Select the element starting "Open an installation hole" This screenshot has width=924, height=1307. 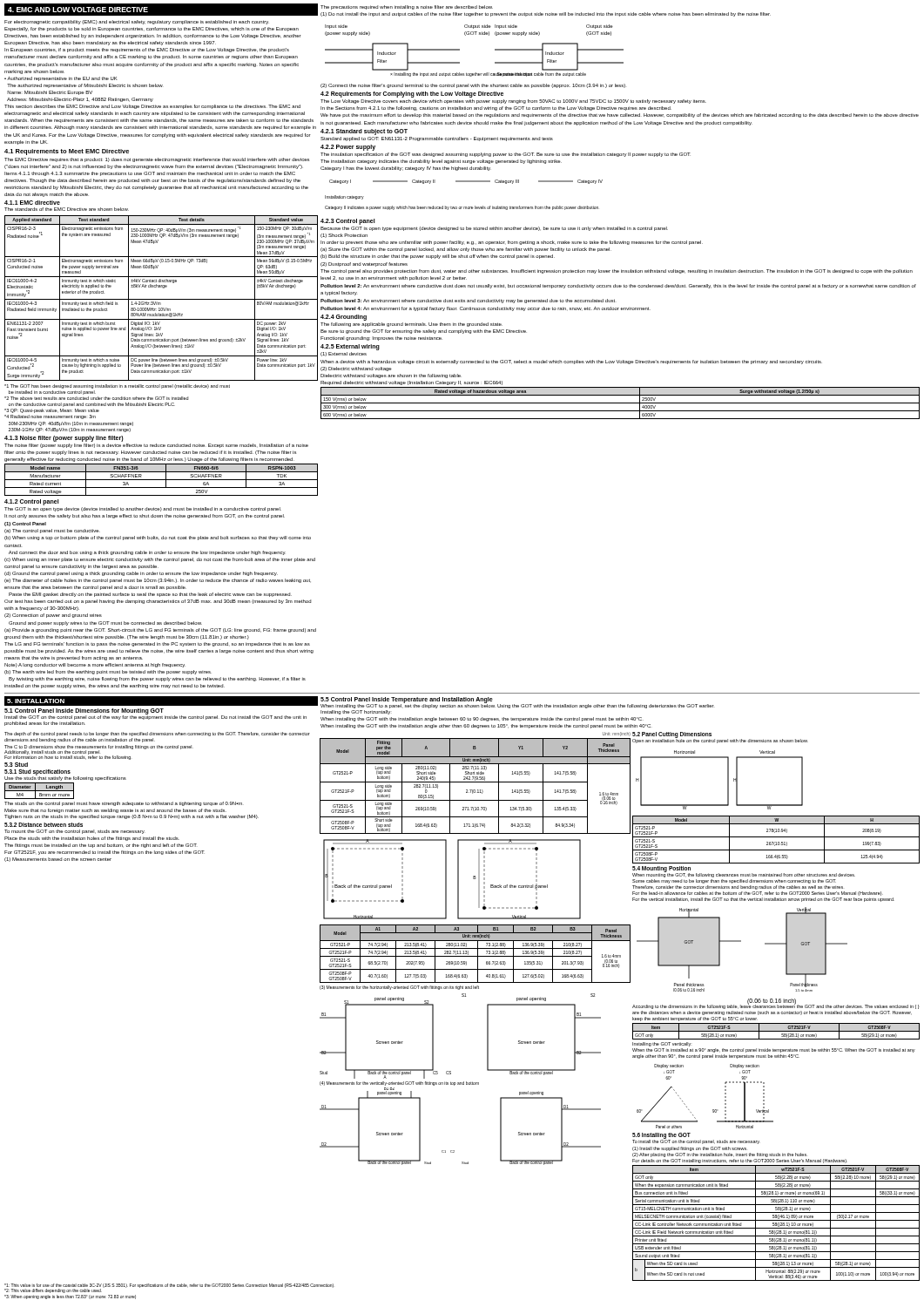coord(720,740)
